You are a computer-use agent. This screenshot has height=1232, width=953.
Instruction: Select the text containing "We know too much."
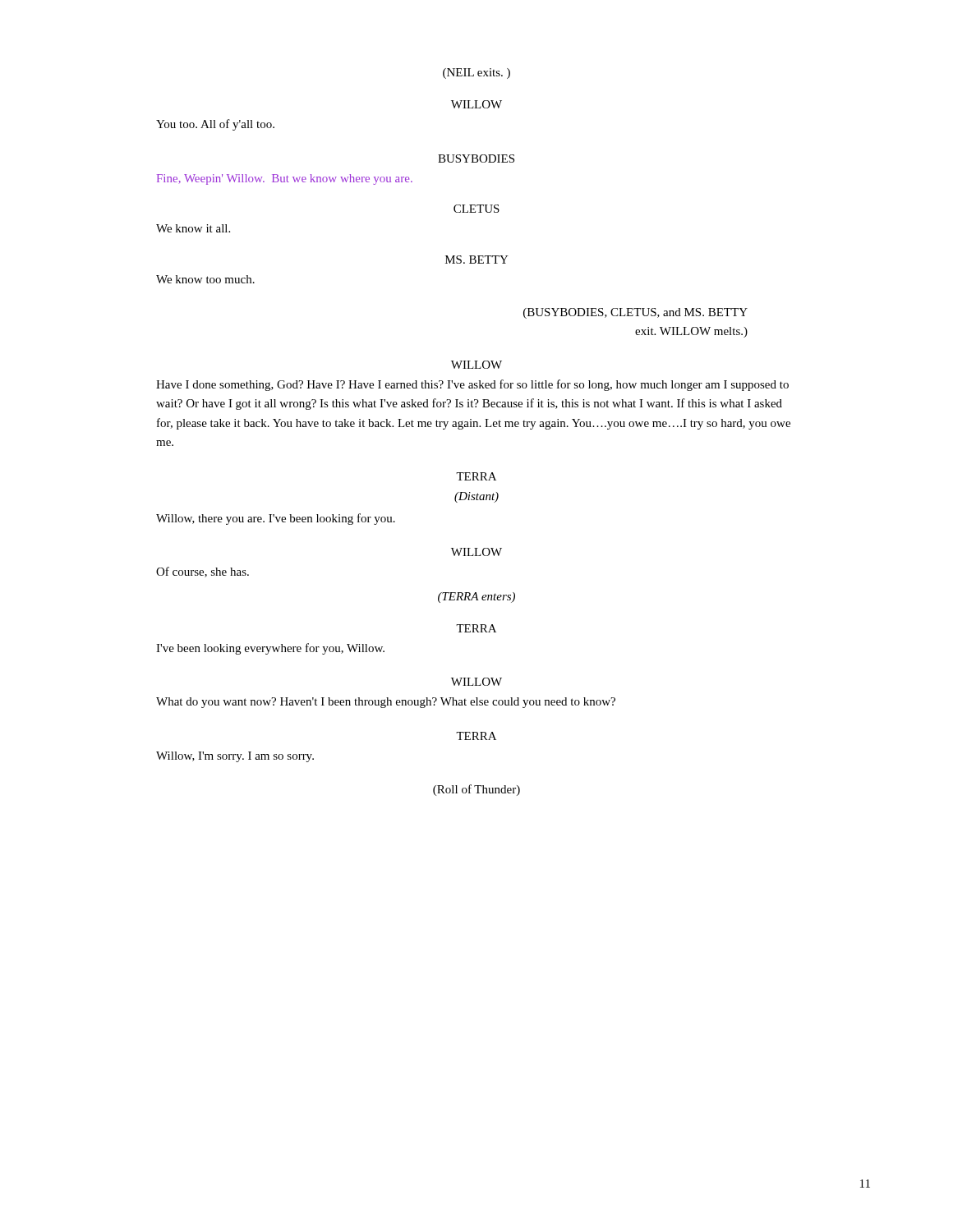coord(206,279)
